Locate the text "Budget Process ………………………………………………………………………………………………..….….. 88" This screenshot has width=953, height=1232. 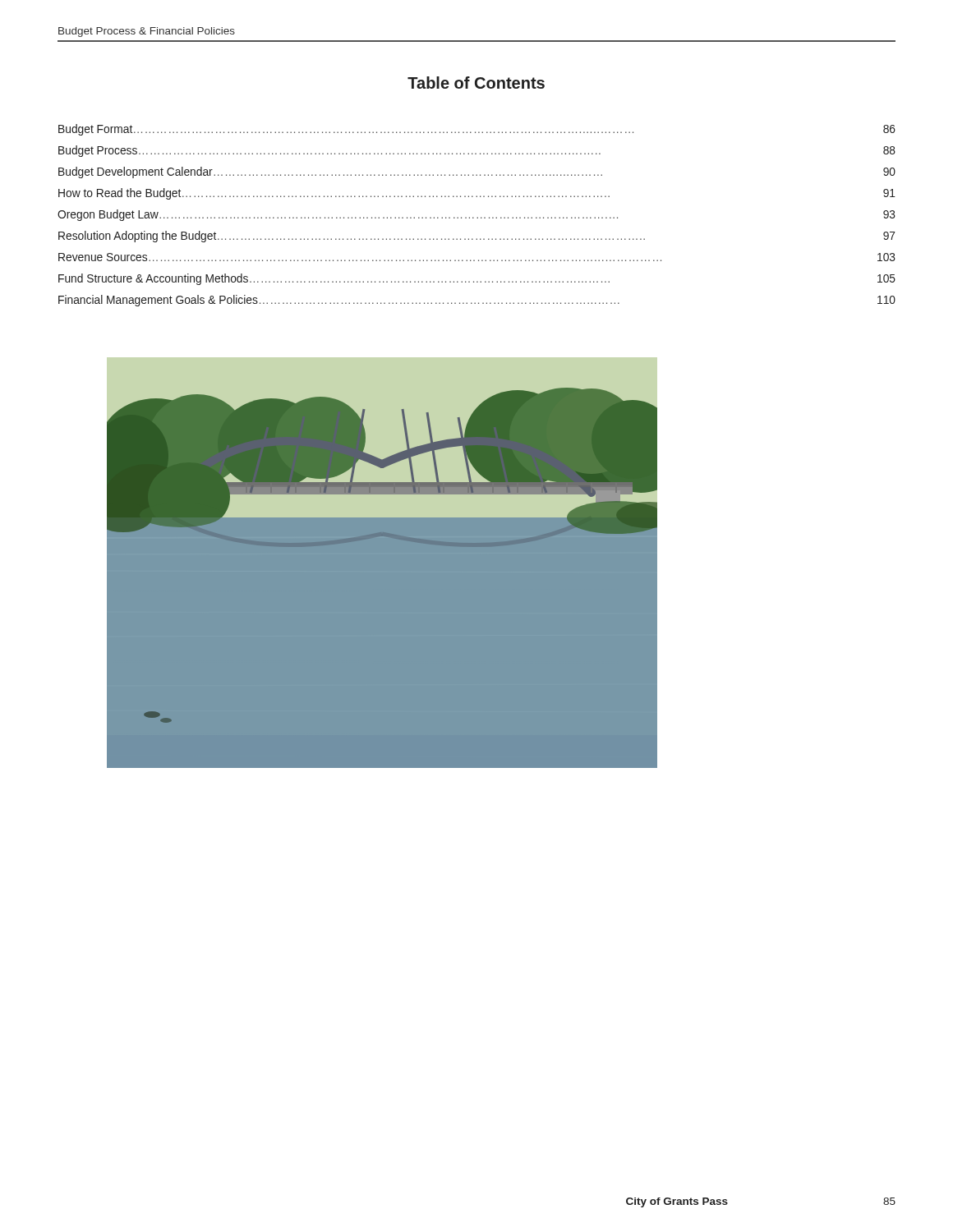[x=476, y=151]
